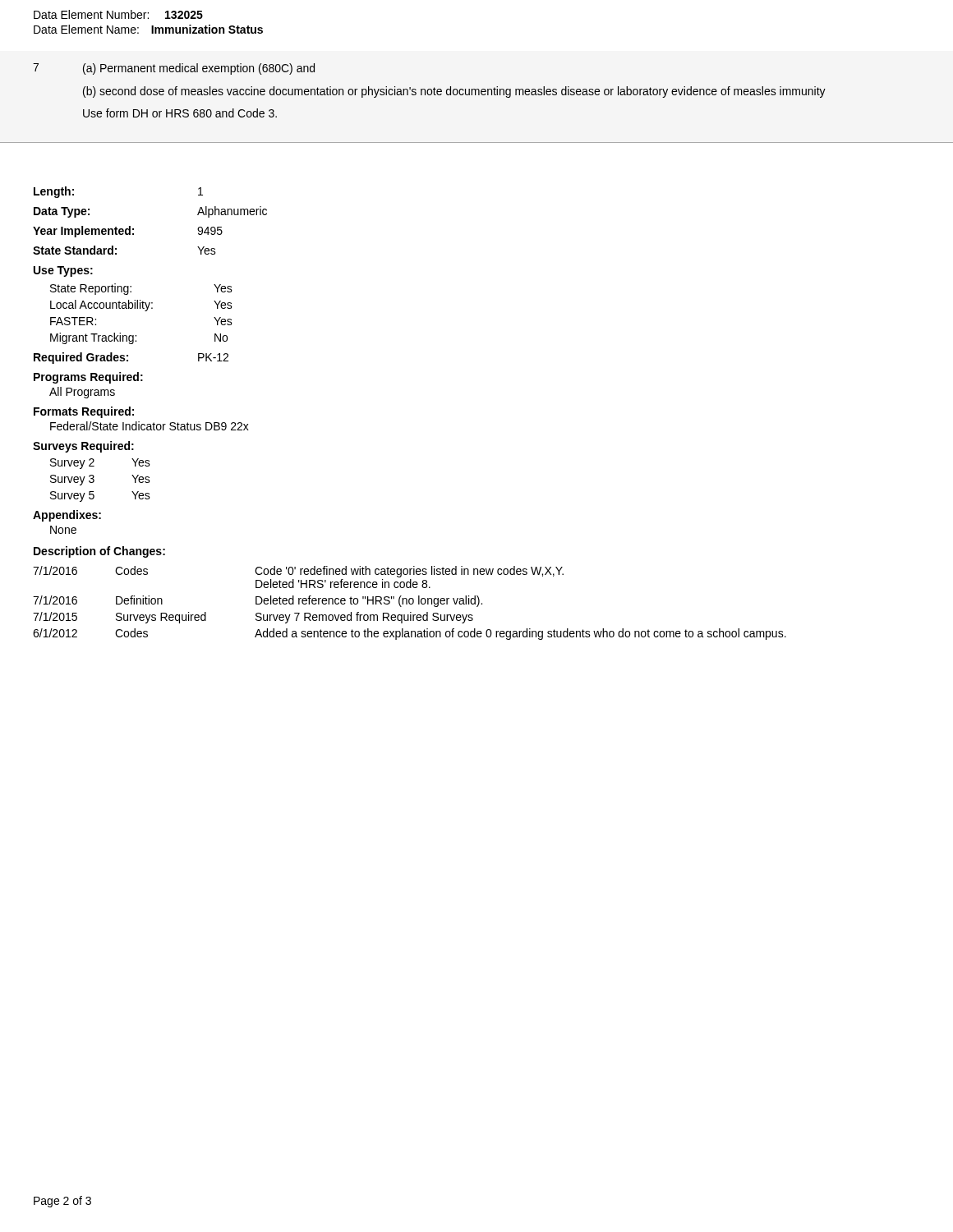Find the list item that says "Survey 3 Yes"

100,479
